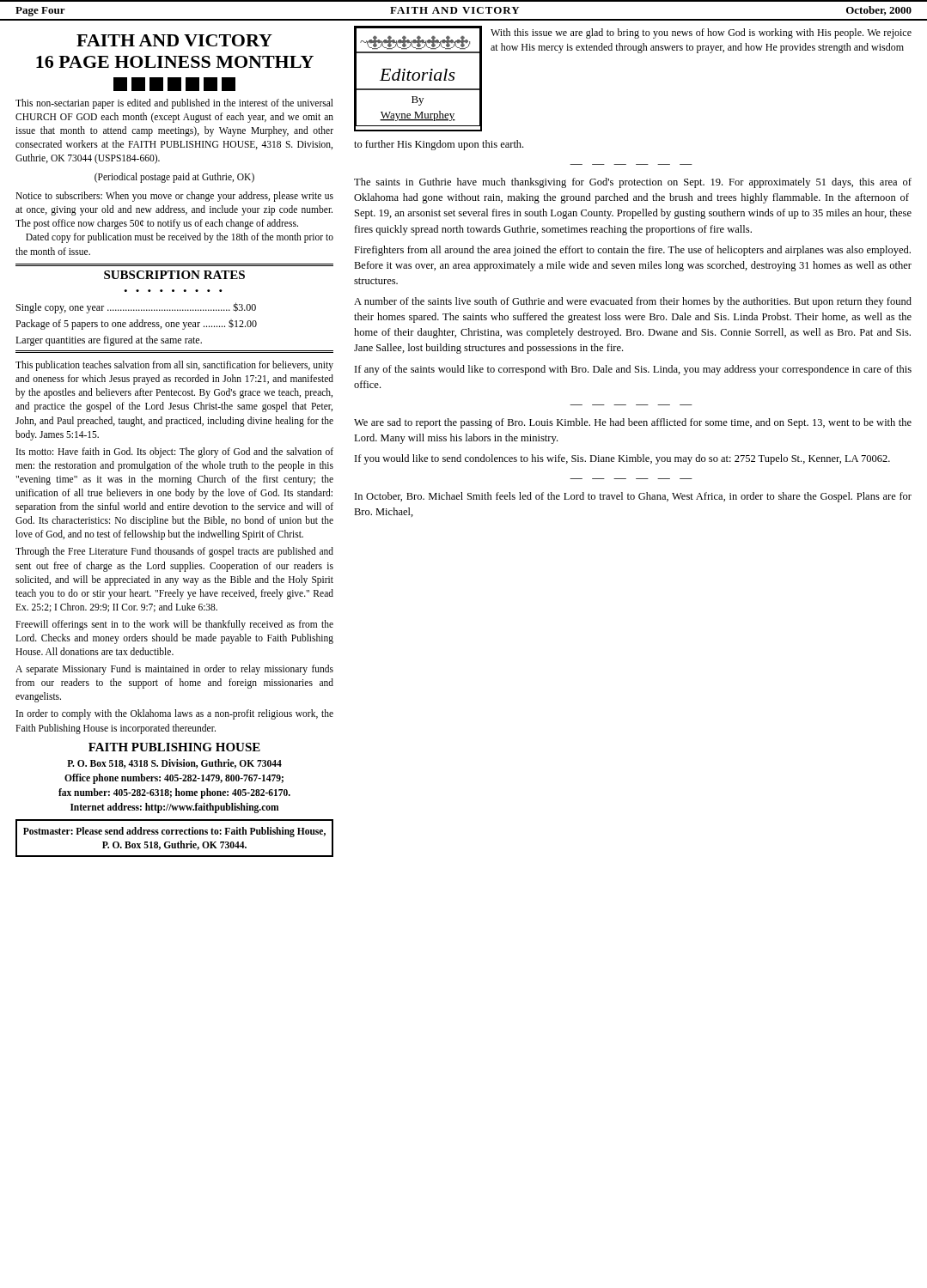Find the title on this page that starts "FAITH AND VICTORY16 PAGE HOLINESS"

174,60
